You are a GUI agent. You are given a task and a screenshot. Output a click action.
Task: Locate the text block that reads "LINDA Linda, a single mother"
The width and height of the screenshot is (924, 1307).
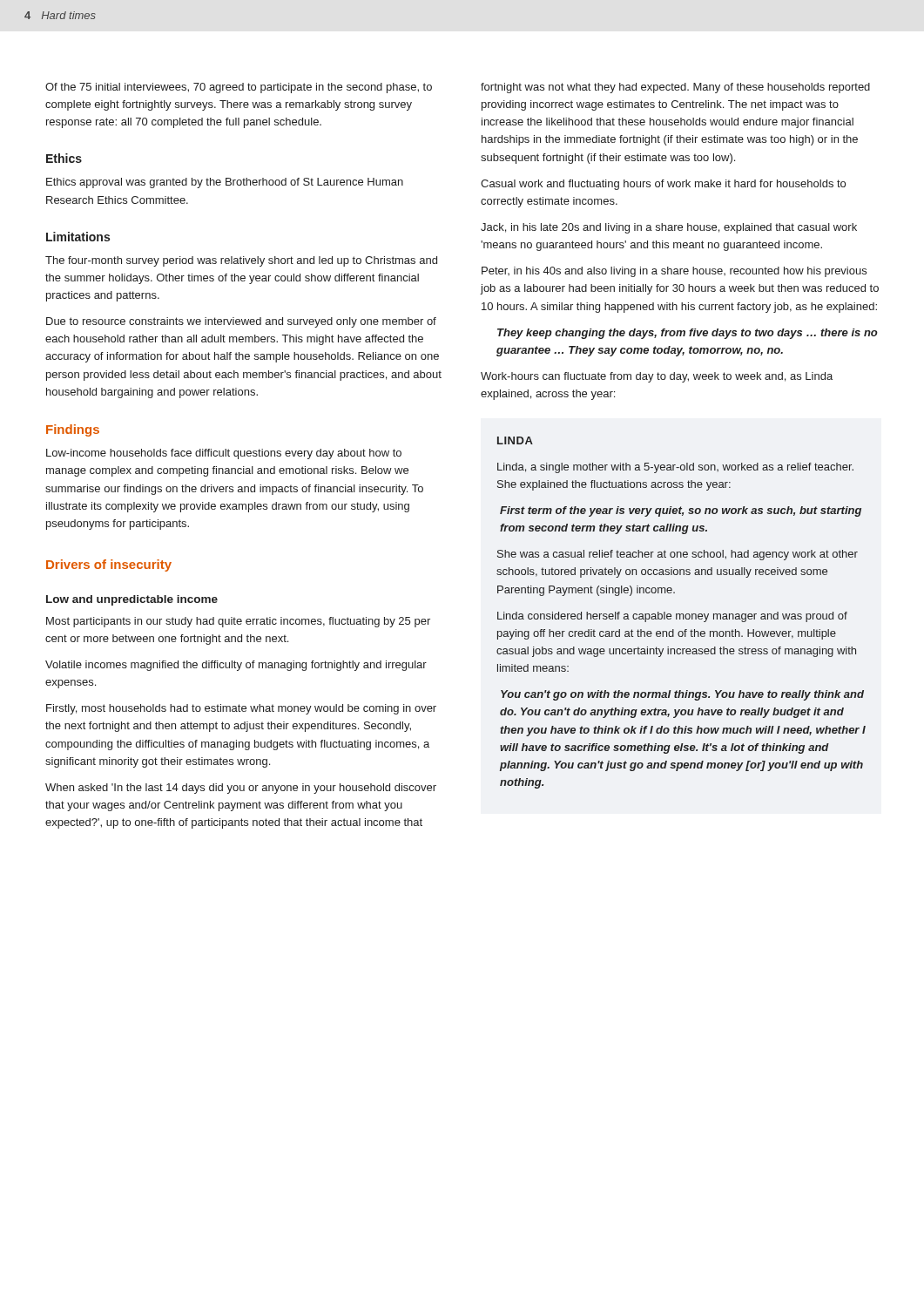tap(681, 612)
